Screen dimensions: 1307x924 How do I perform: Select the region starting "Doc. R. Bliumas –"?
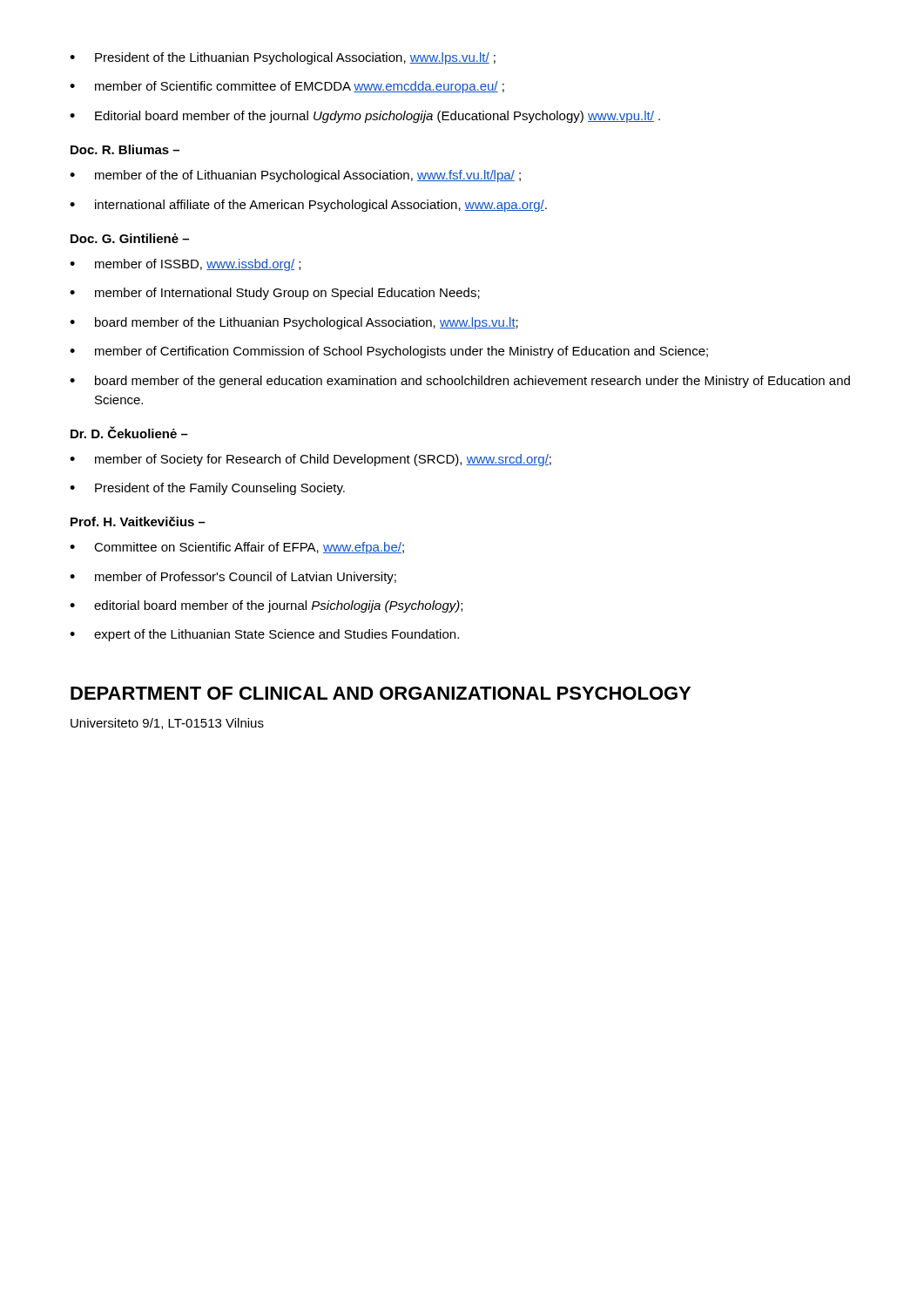pyautogui.click(x=125, y=150)
